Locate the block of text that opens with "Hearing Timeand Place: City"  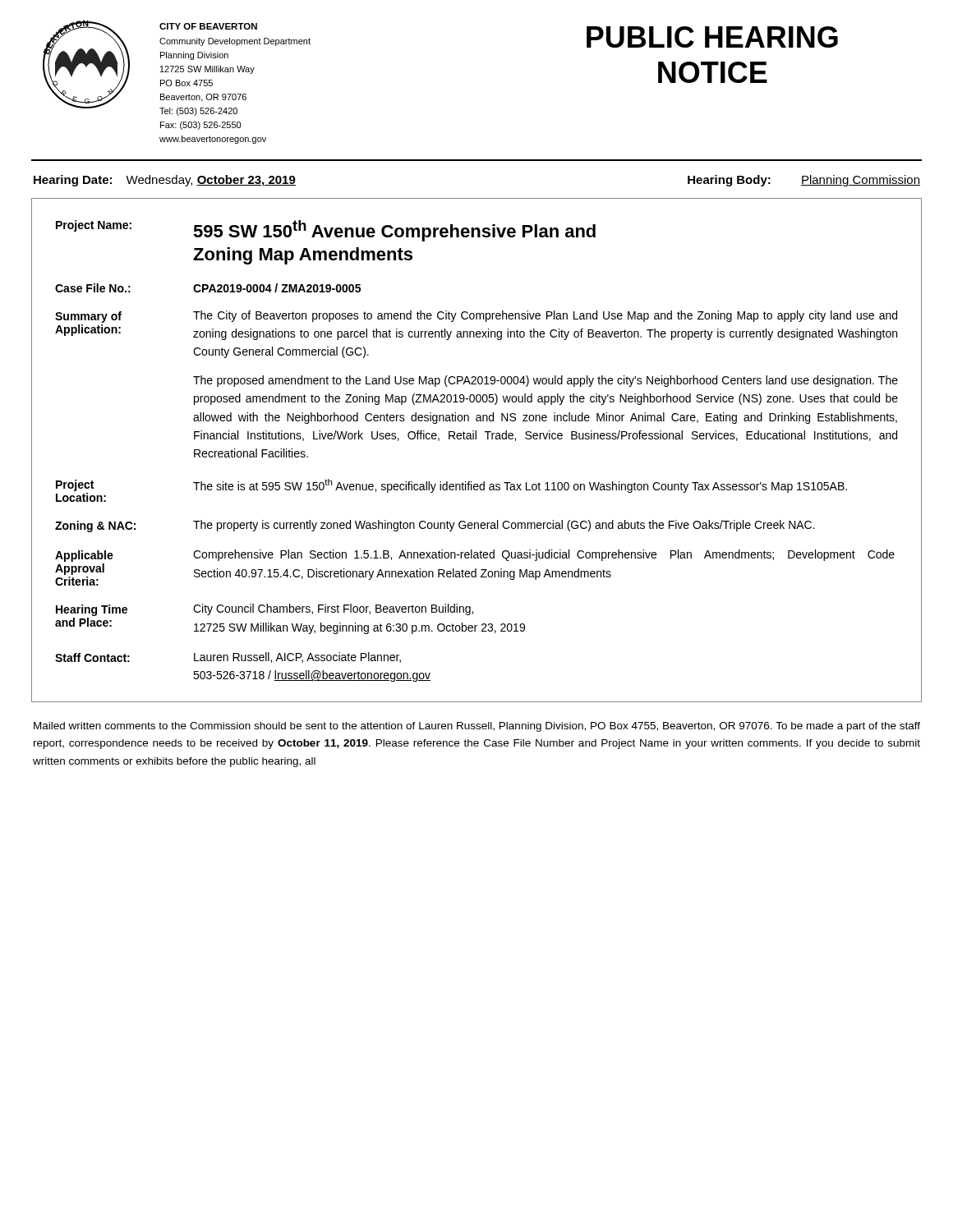pyautogui.click(x=476, y=618)
